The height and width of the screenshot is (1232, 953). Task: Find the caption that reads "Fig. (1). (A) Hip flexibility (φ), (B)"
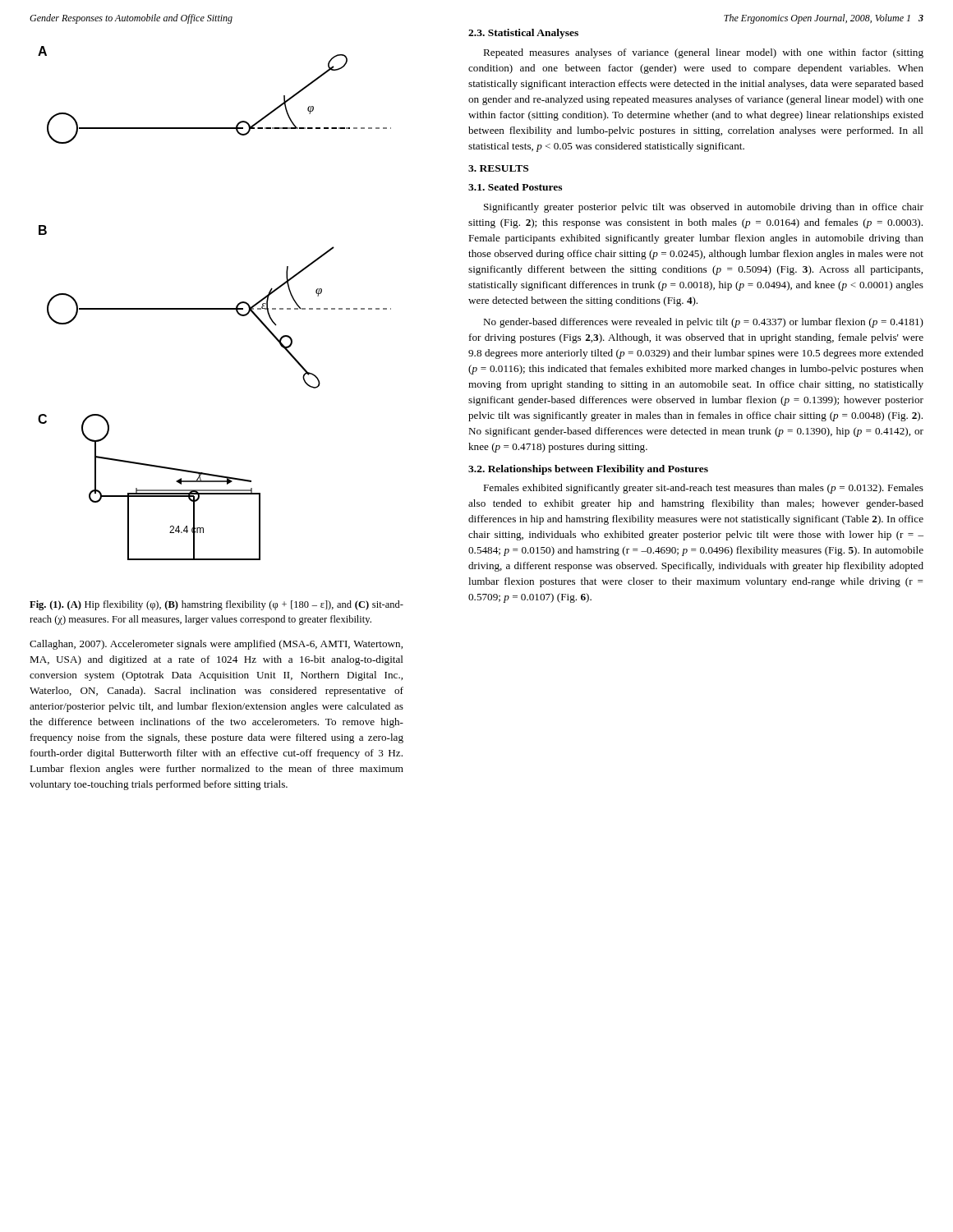216,612
